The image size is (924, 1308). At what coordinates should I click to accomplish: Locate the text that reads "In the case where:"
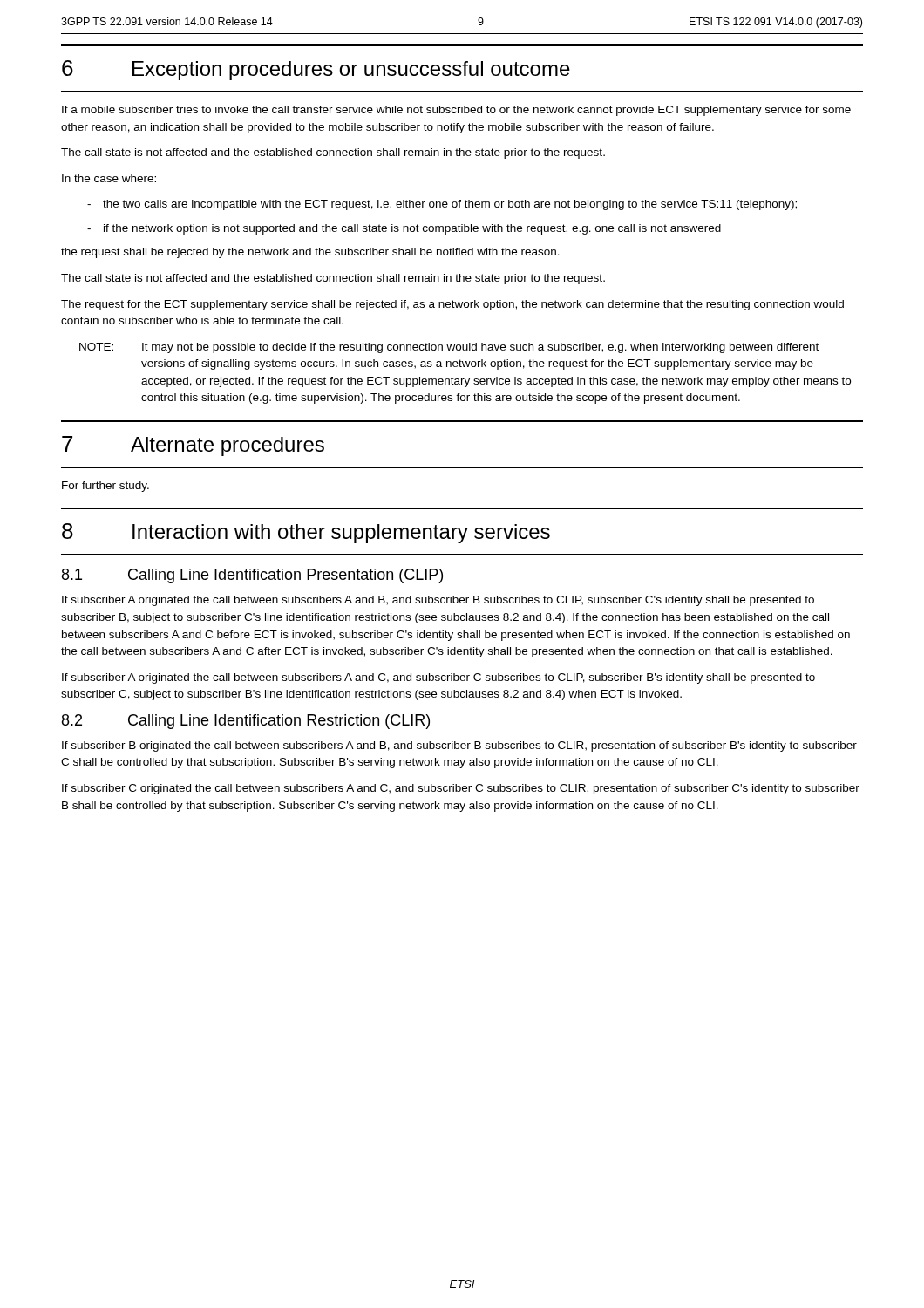(x=109, y=178)
